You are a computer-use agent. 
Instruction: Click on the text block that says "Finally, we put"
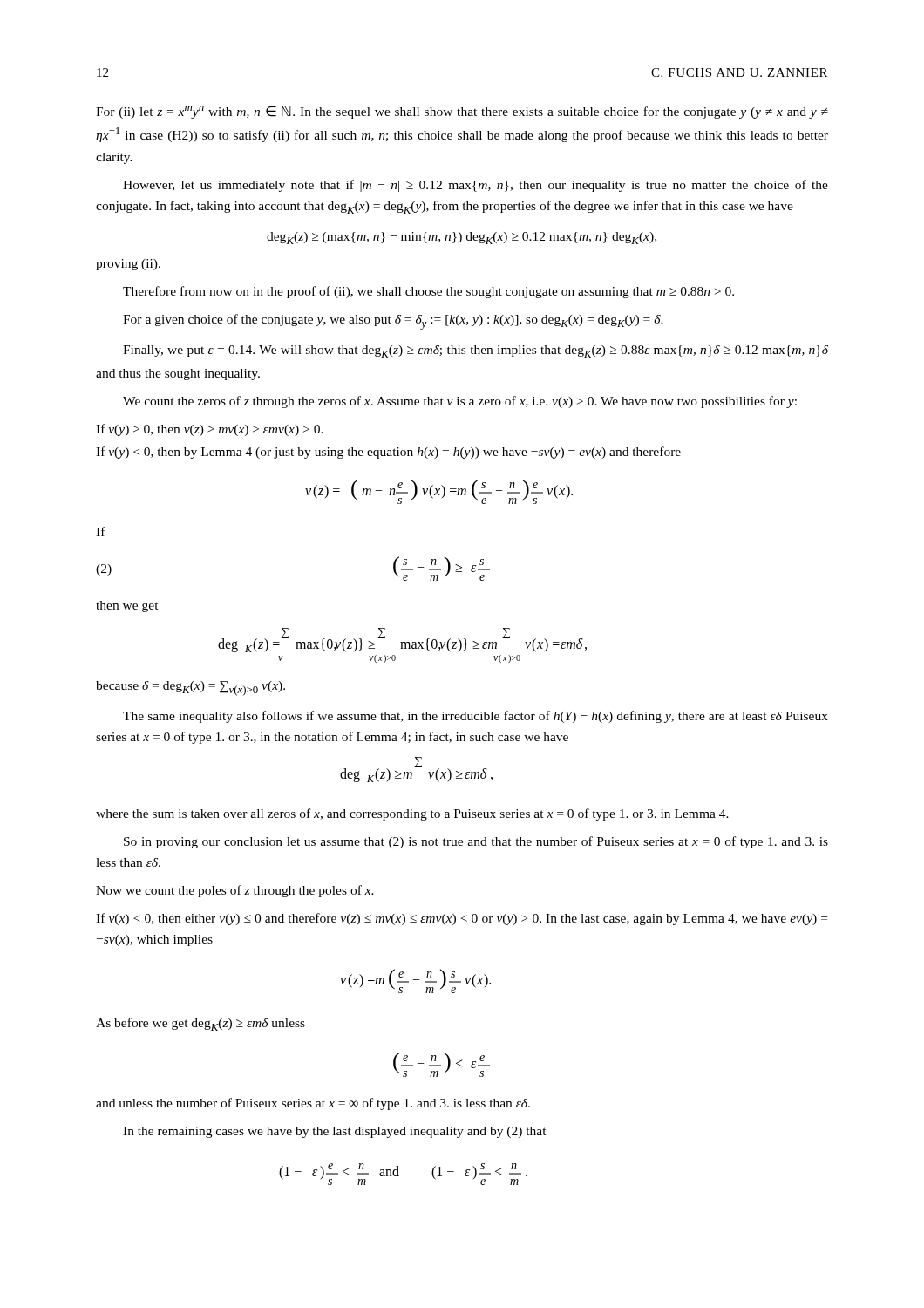click(x=462, y=361)
